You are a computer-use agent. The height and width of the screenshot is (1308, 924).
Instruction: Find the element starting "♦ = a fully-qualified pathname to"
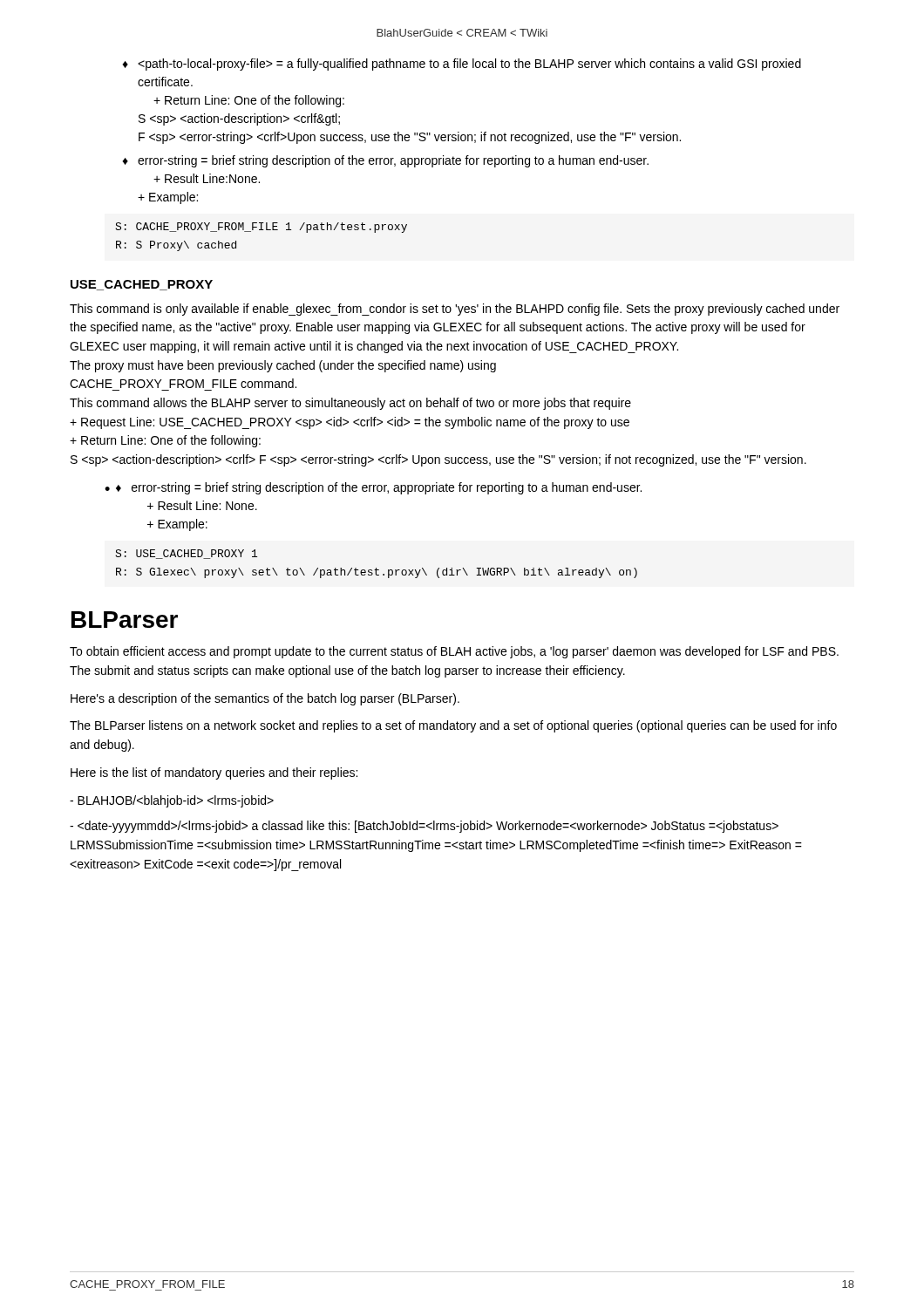[x=462, y=65]
